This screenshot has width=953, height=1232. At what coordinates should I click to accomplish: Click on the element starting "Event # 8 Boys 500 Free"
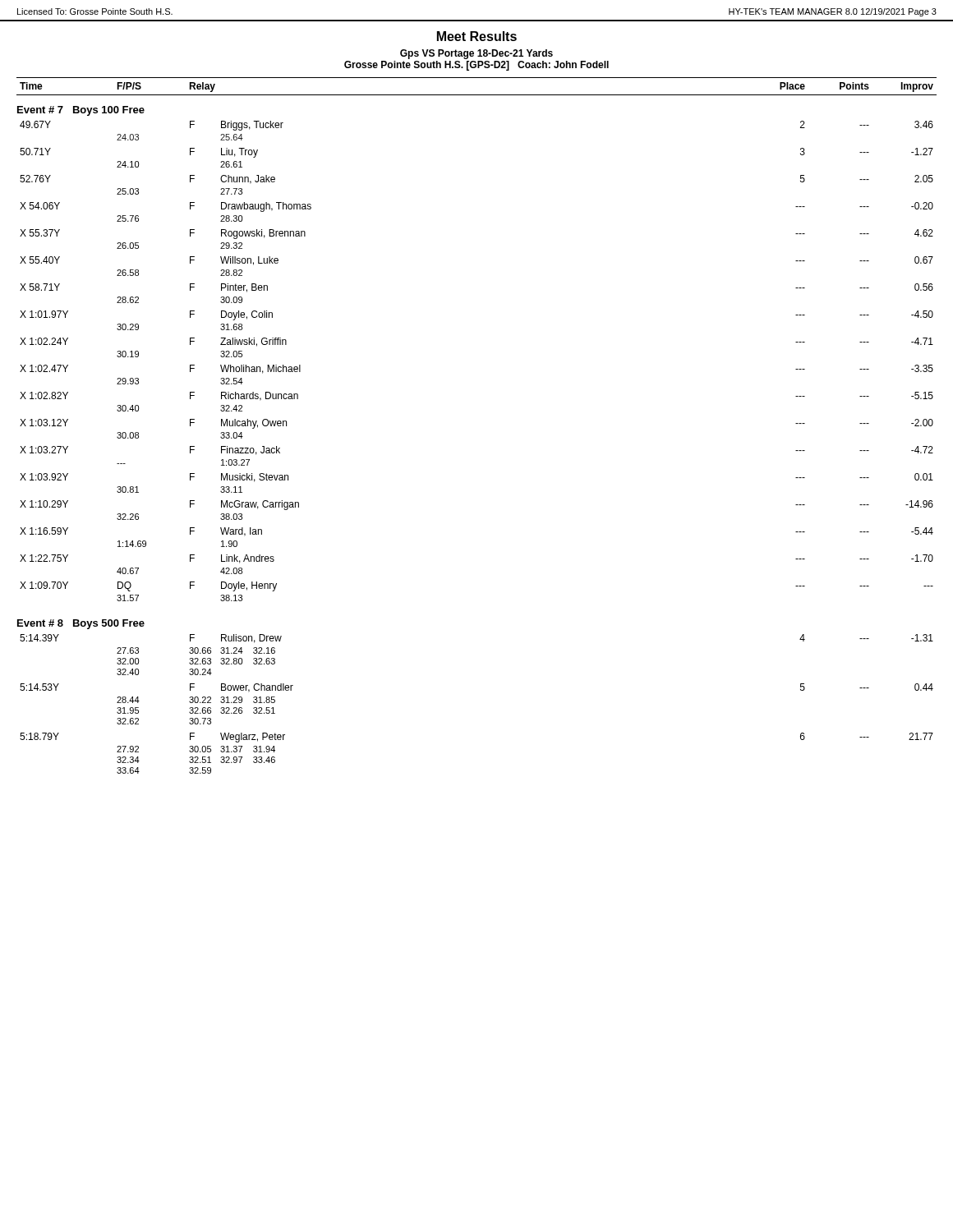(81, 623)
